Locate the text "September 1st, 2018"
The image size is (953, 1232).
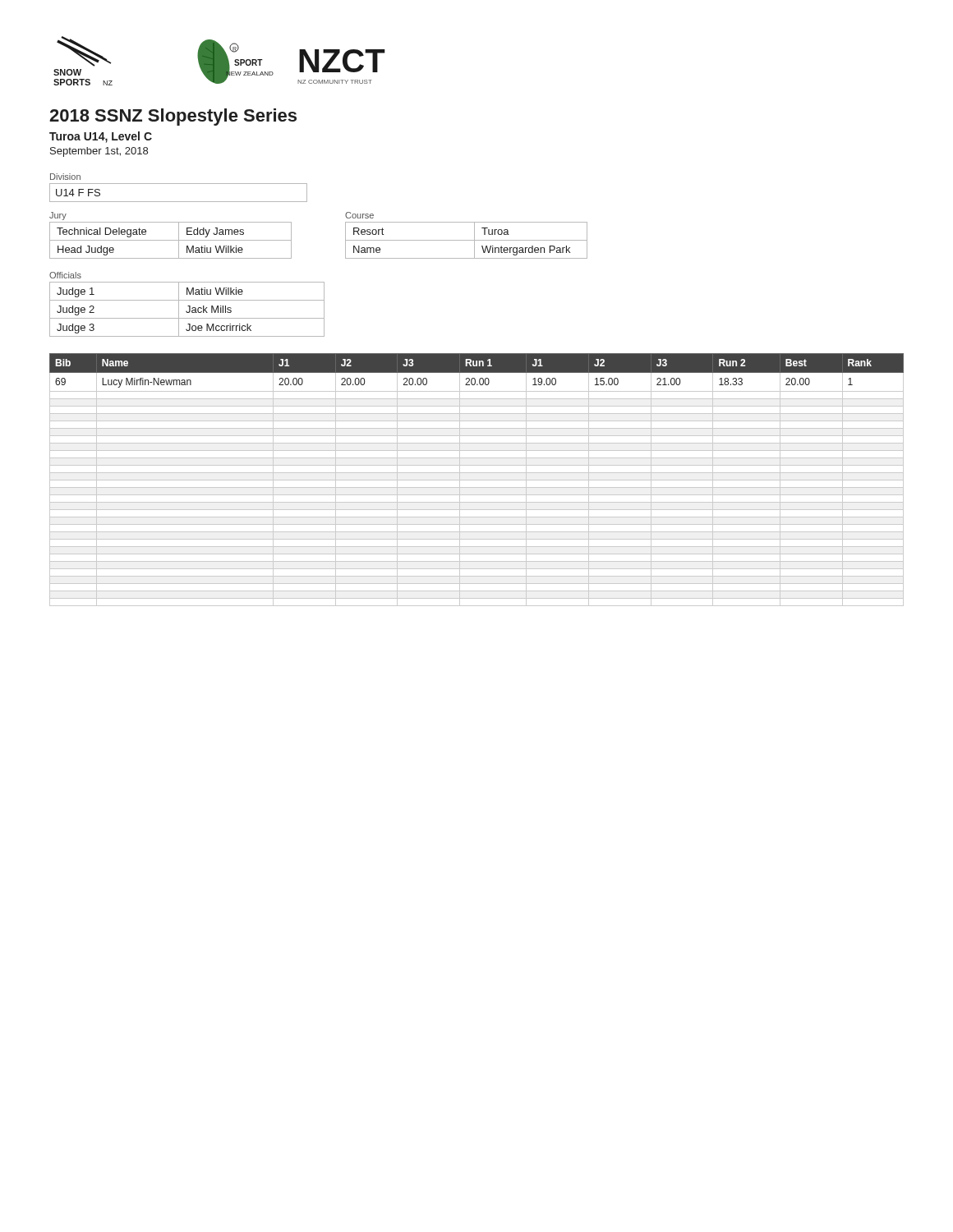(99, 151)
